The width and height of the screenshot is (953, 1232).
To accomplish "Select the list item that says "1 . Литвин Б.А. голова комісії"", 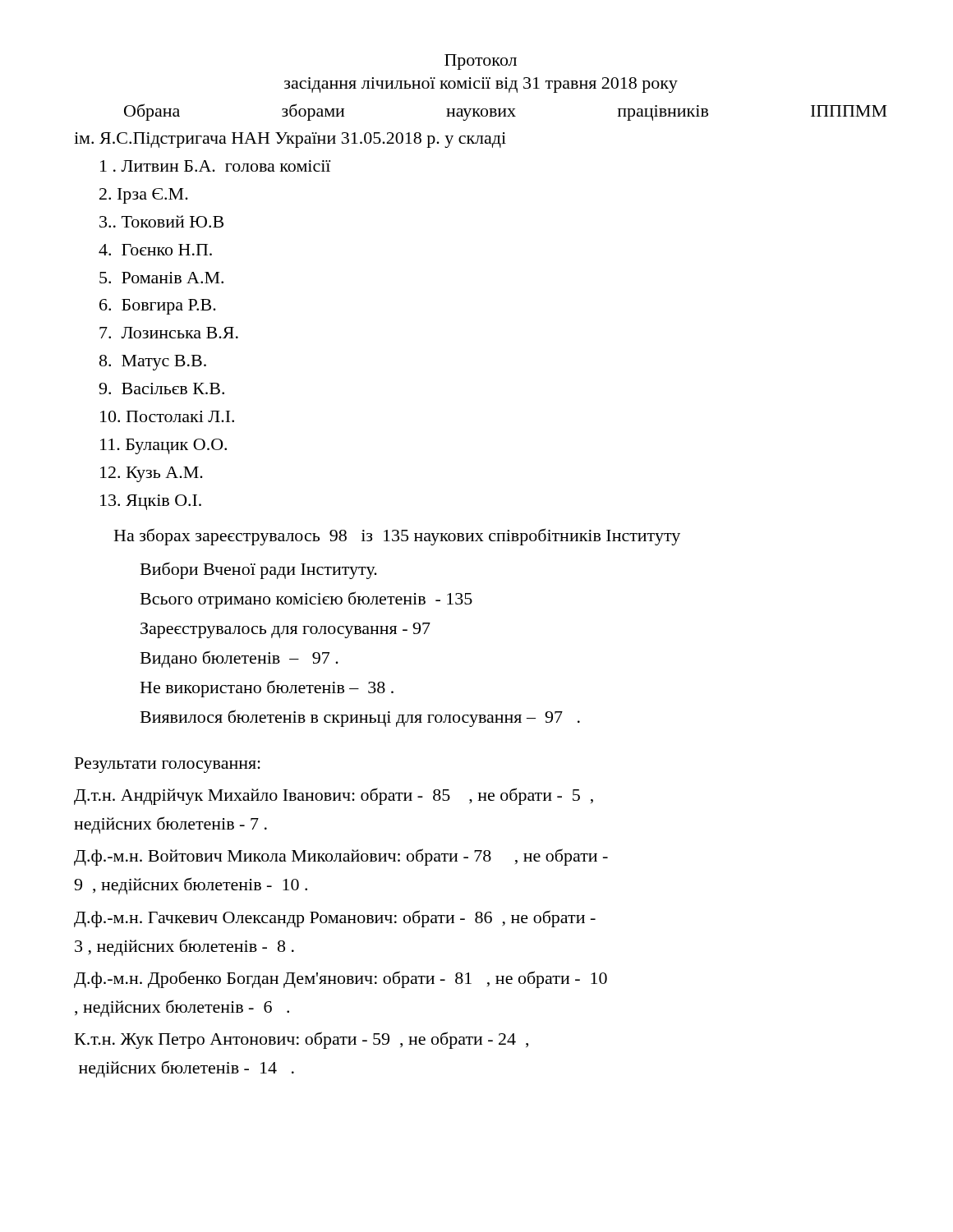I will pos(215,166).
